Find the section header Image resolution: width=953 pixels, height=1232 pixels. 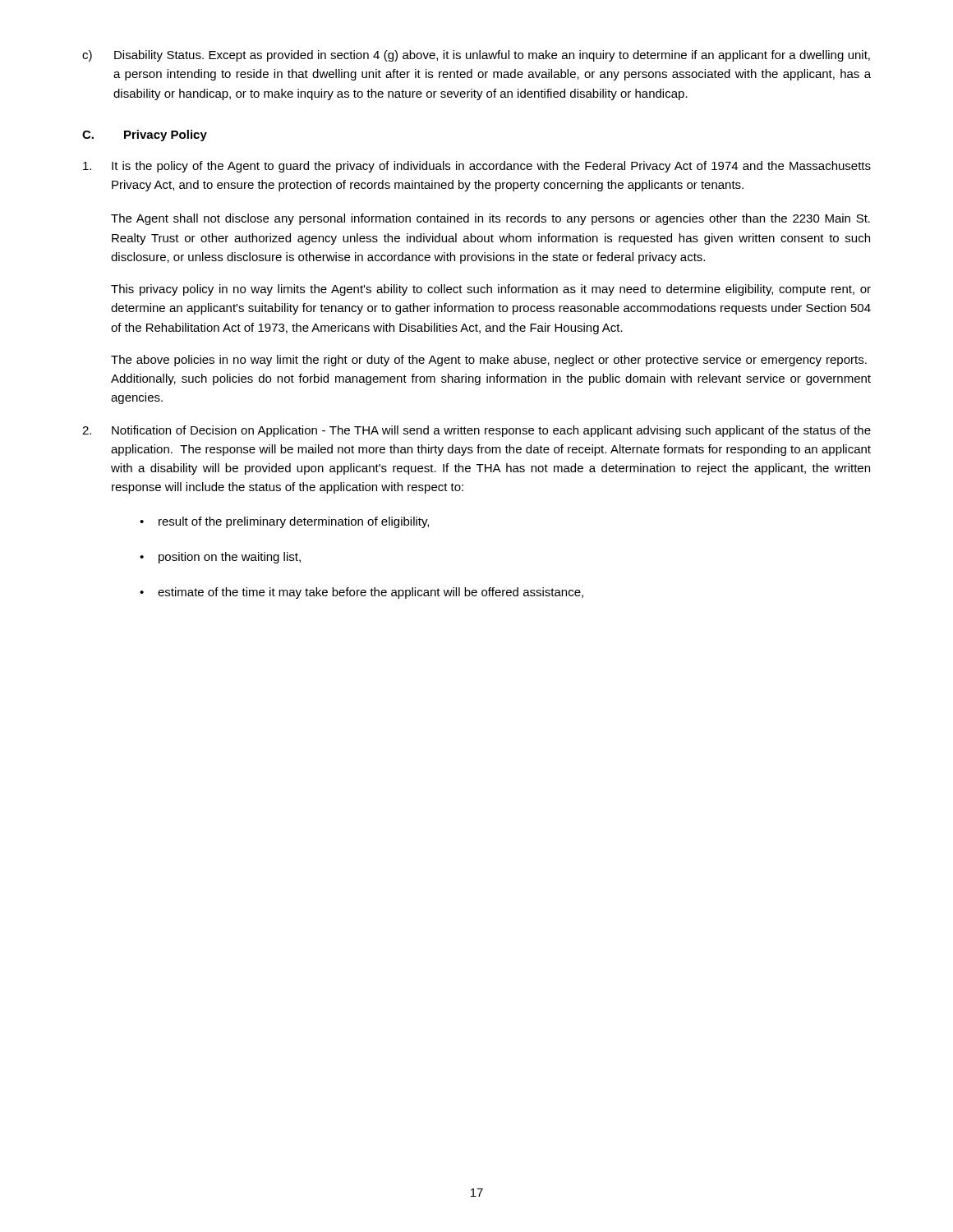[144, 134]
